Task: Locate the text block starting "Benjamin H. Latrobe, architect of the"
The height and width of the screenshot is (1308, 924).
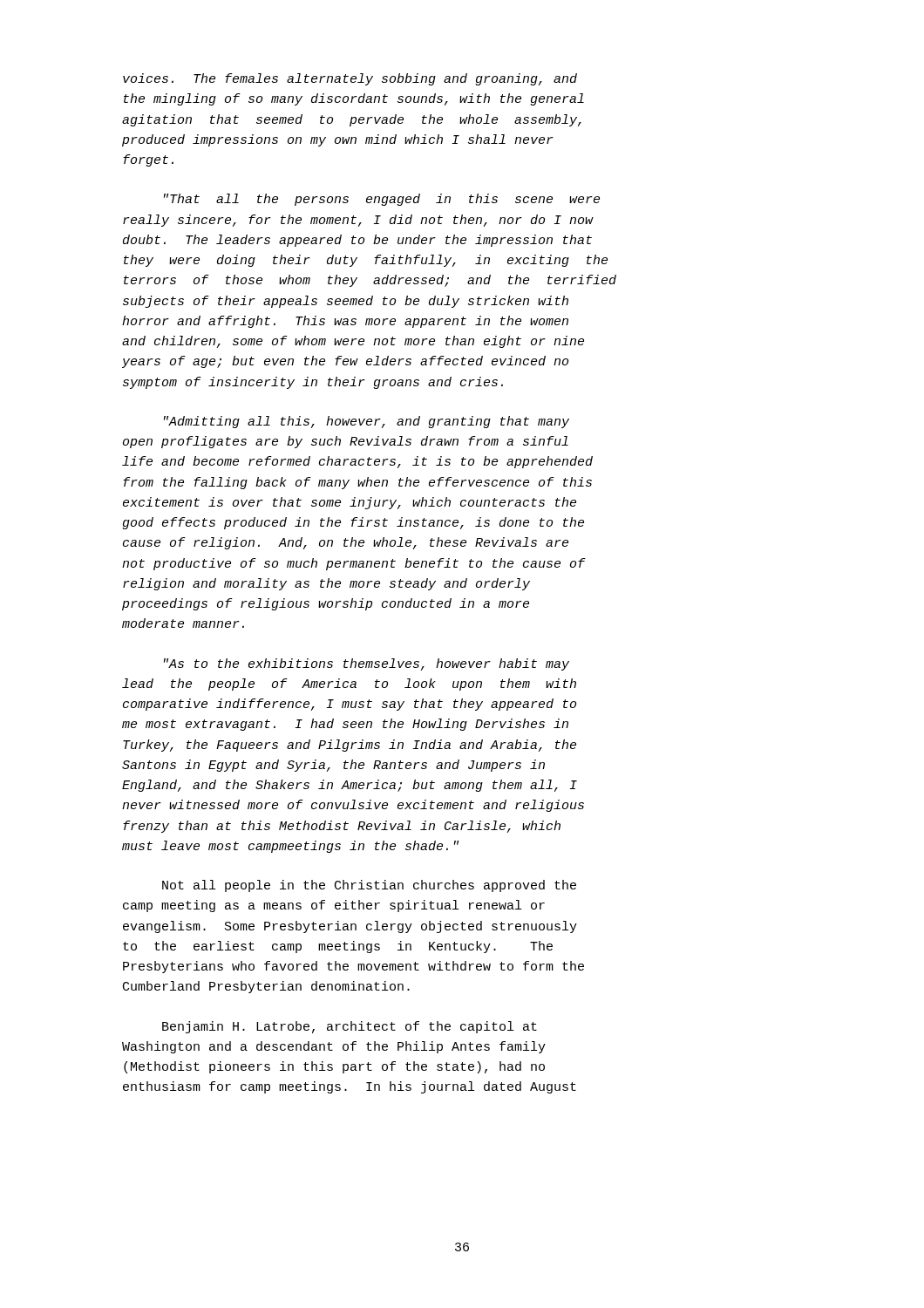Action: (350, 1058)
